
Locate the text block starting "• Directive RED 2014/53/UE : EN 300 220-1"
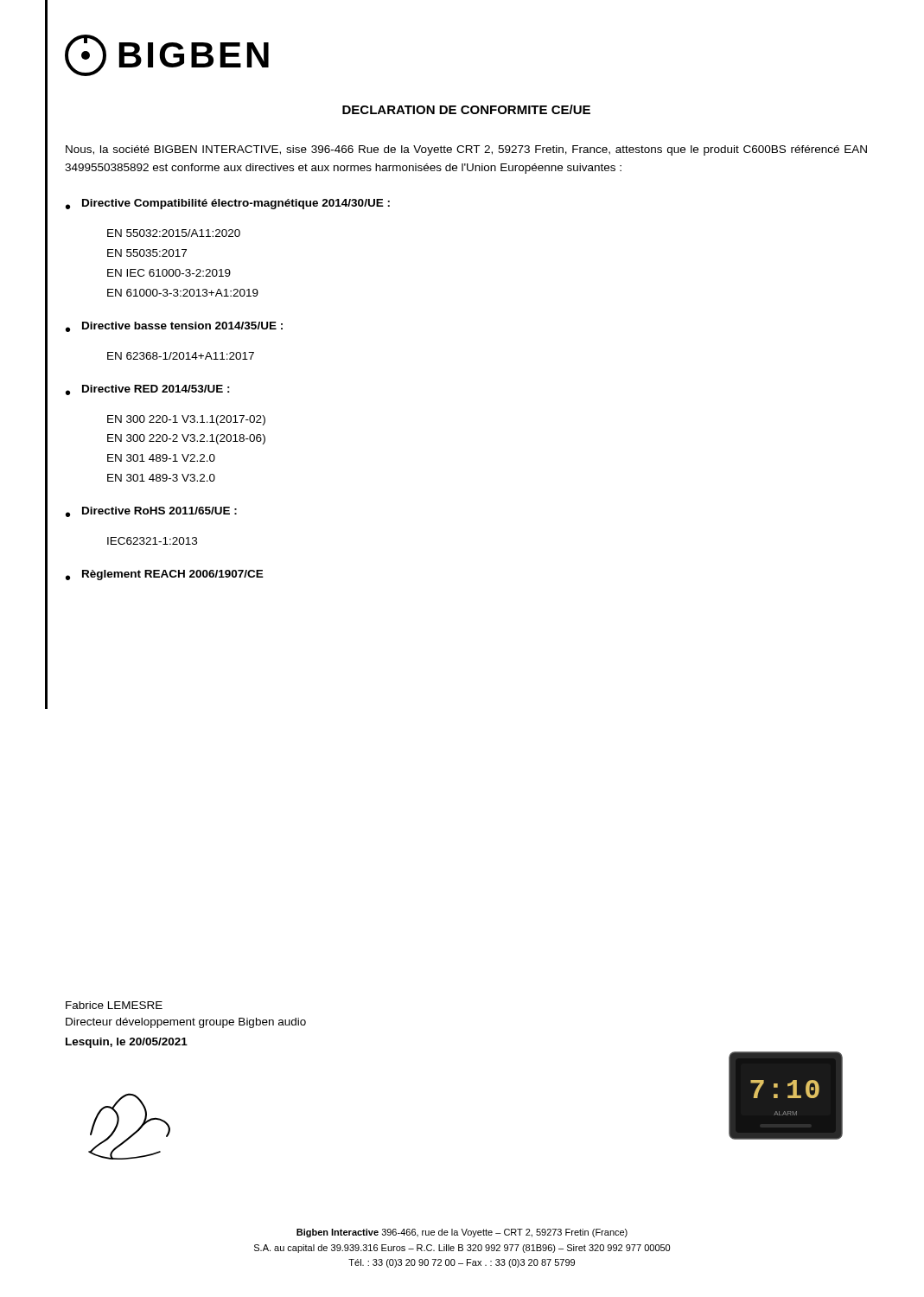[148, 390]
